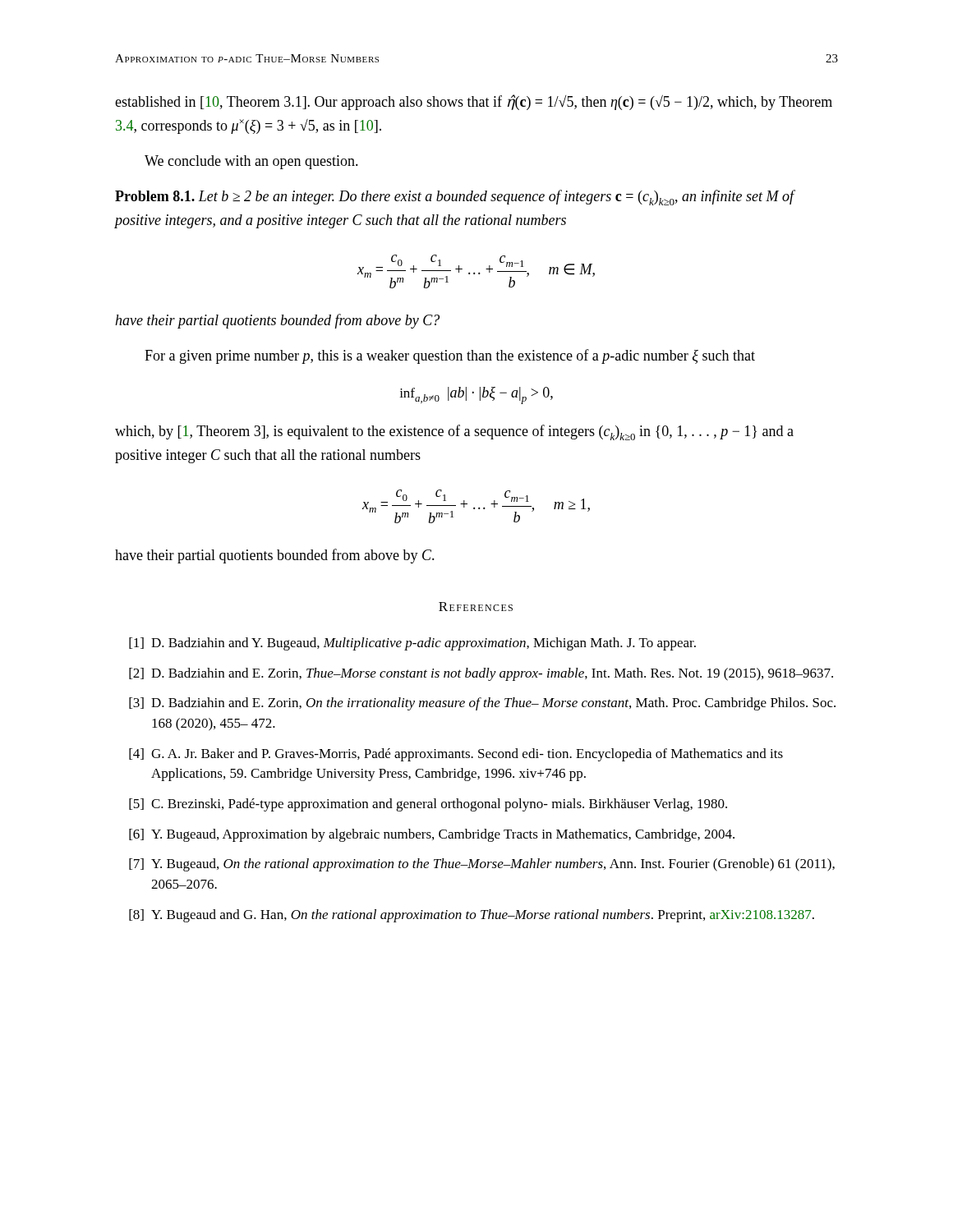Locate the block starting "[6] Y. Bugeaud, Approximation by algebraic numbers, Cambridge"
The height and width of the screenshot is (1232, 953).
[x=476, y=834]
